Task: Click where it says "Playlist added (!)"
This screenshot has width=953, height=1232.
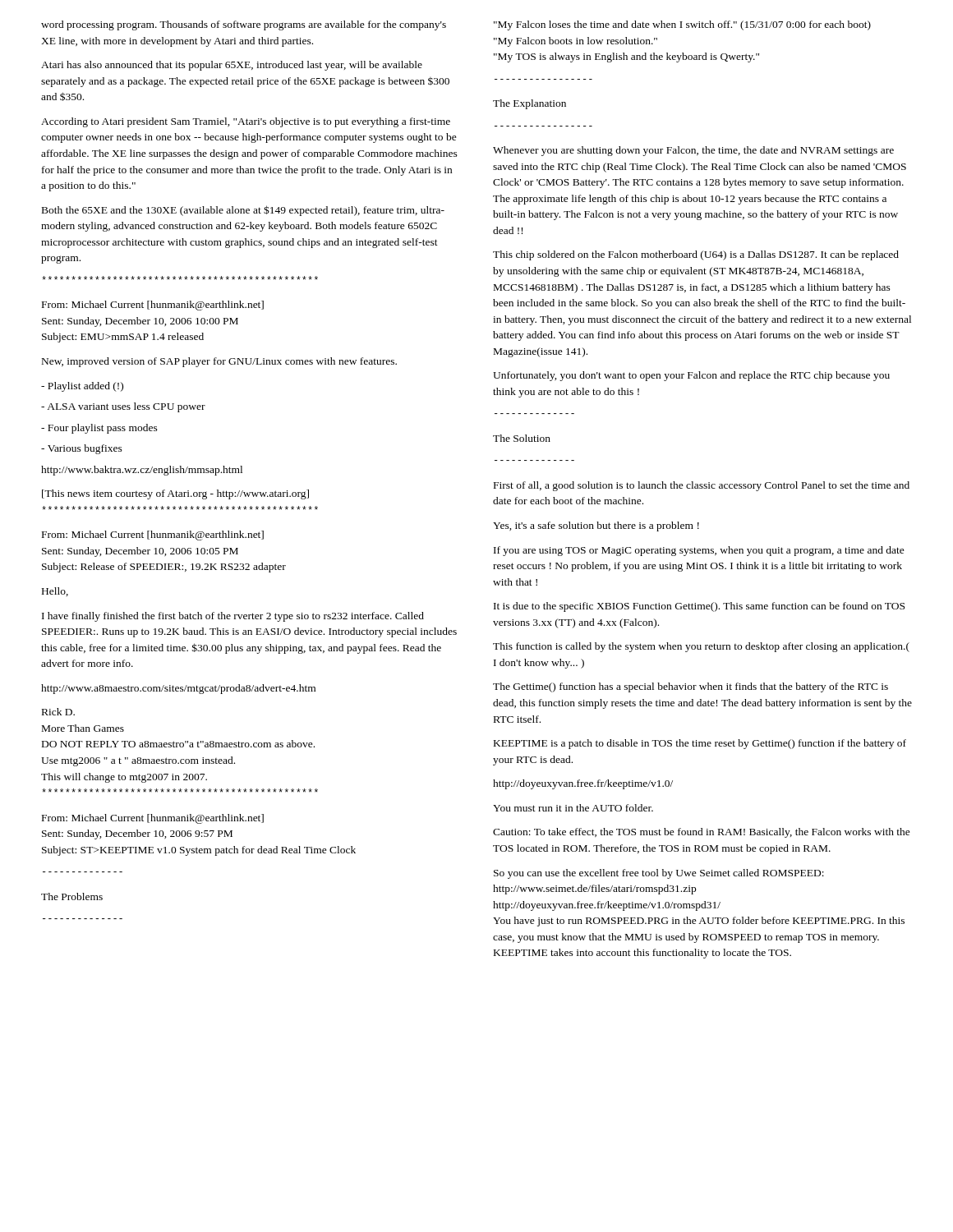Action: [x=83, y=385]
